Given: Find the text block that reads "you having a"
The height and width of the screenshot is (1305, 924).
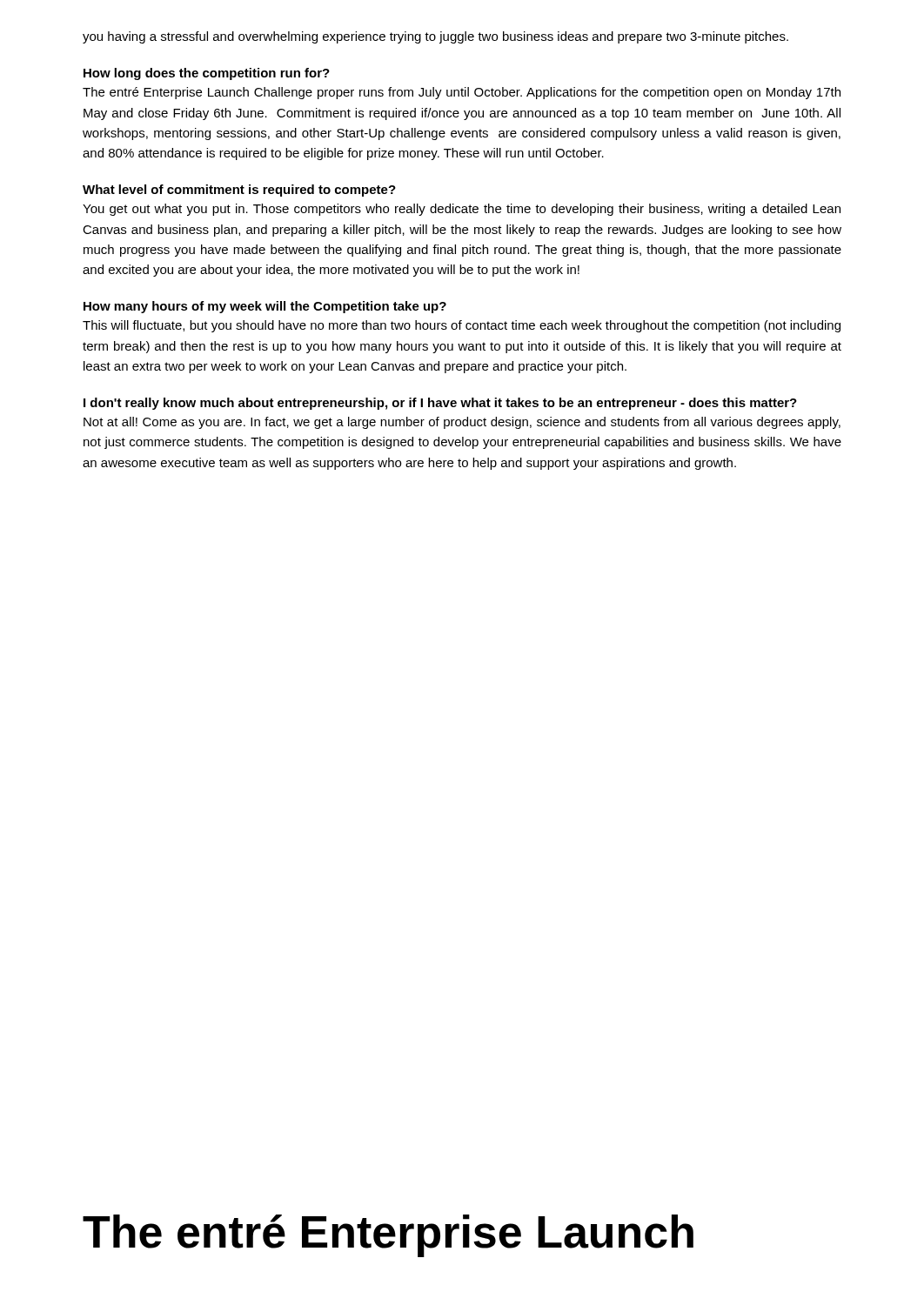Looking at the screenshot, I should point(436,36).
